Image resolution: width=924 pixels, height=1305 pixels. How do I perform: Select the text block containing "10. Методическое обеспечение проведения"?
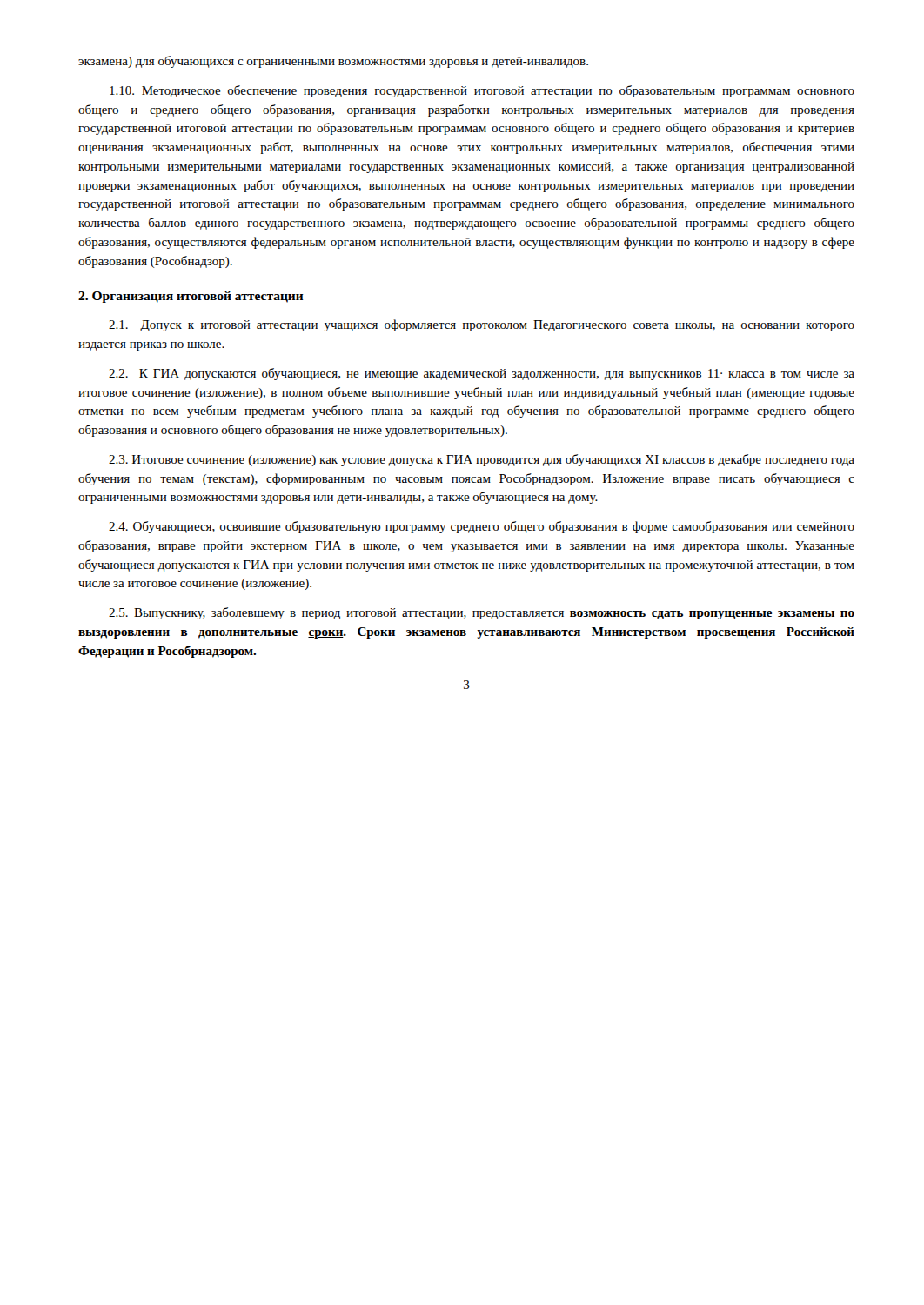(466, 175)
